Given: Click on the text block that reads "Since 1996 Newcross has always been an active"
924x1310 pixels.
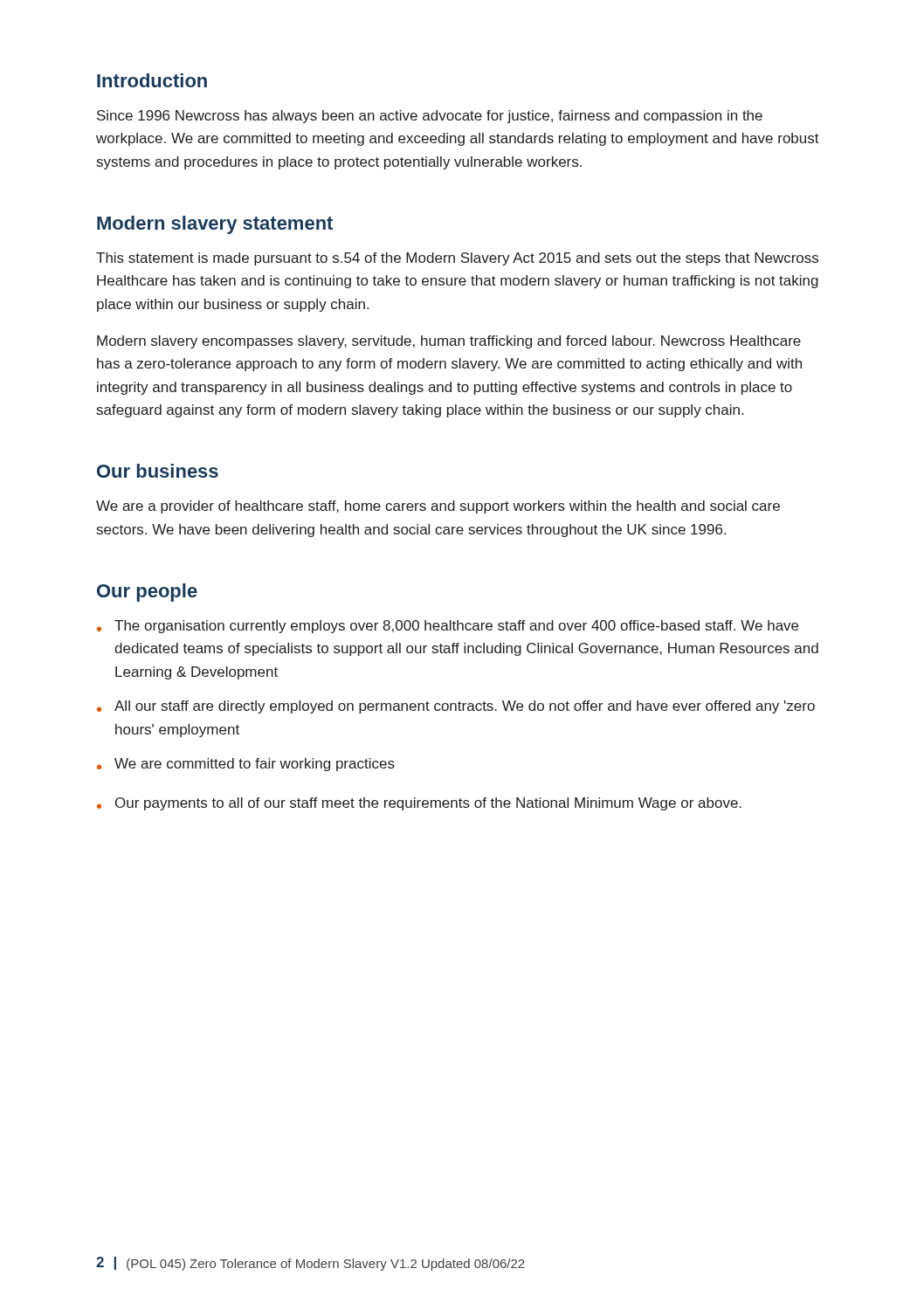Looking at the screenshot, I should click(x=457, y=139).
